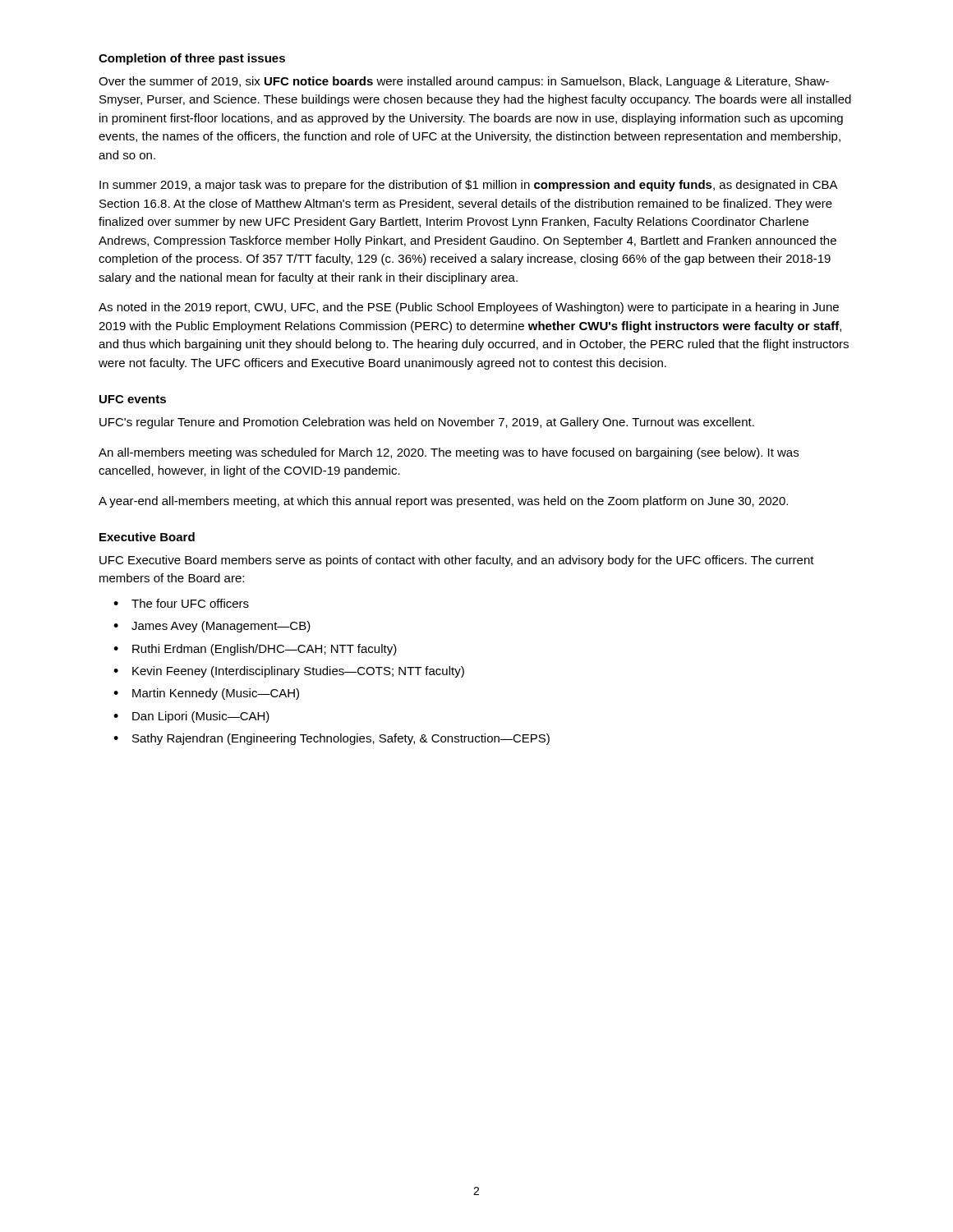Locate the text block that reads "A year-end all-members meeting, at which this annual"
The width and height of the screenshot is (953, 1232).
444,500
